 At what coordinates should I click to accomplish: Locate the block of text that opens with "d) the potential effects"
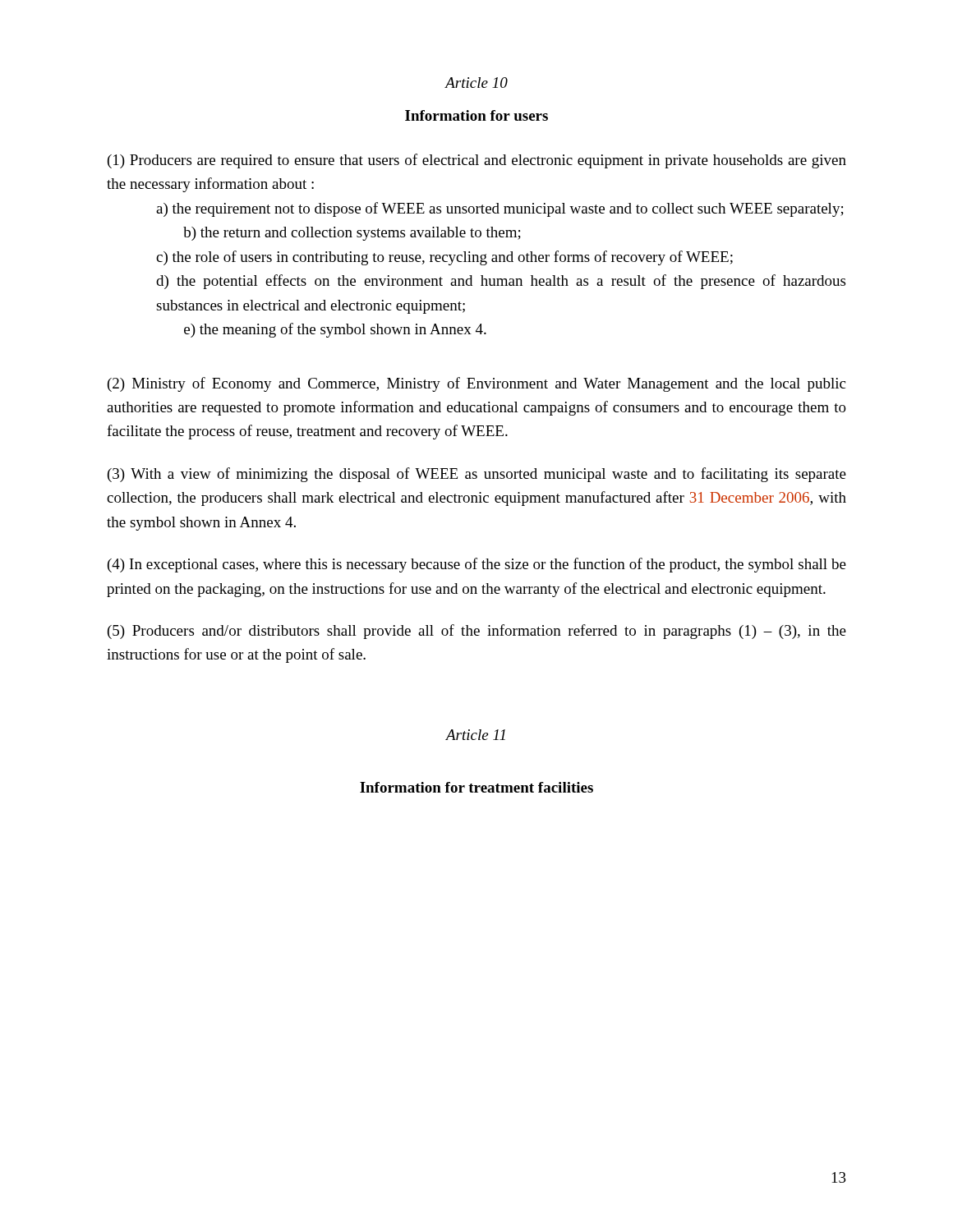point(501,293)
